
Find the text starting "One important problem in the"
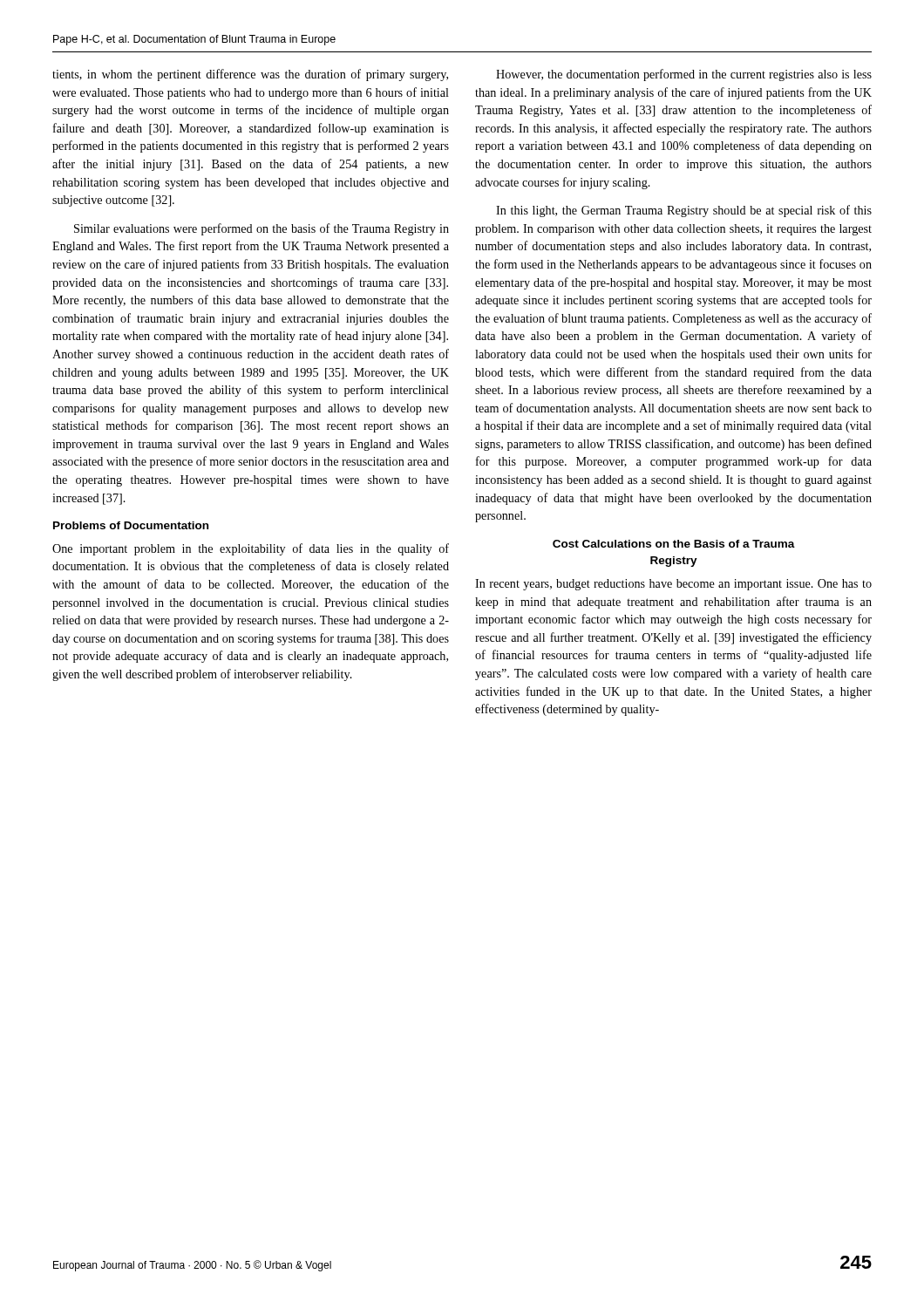tap(251, 611)
